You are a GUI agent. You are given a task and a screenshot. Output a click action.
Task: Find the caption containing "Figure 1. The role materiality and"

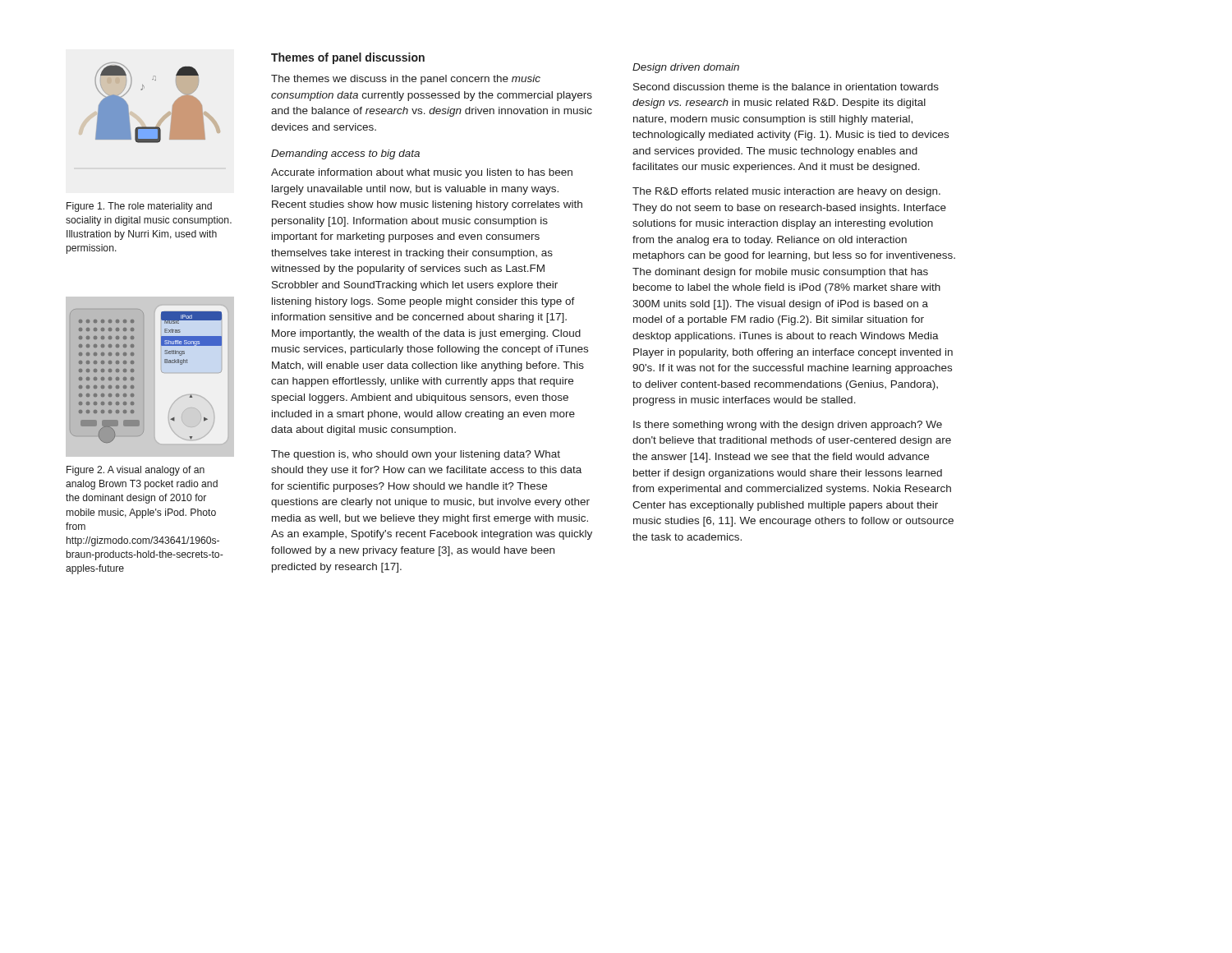click(x=150, y=228)
